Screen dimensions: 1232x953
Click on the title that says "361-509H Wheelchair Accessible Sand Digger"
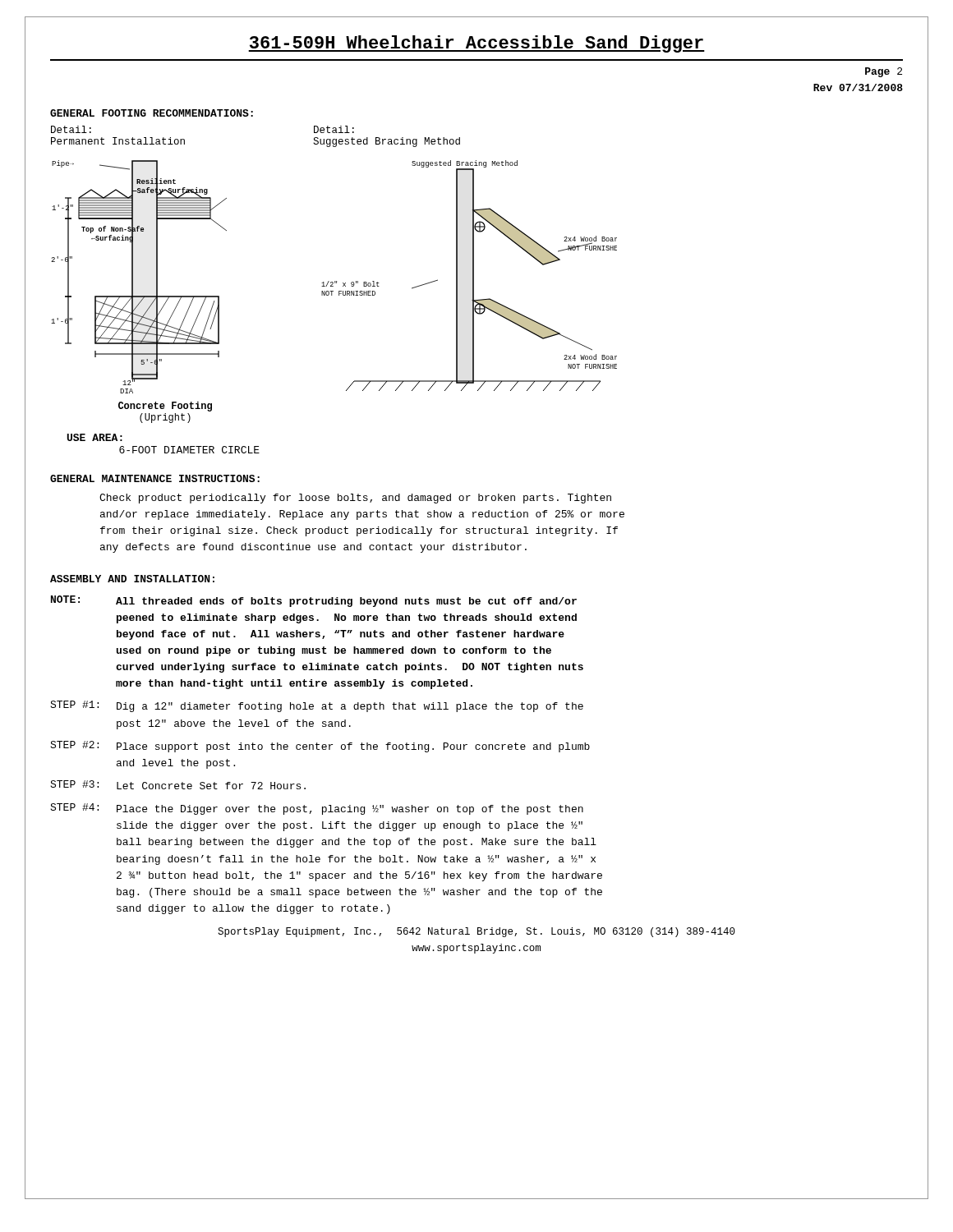[476, 44]
